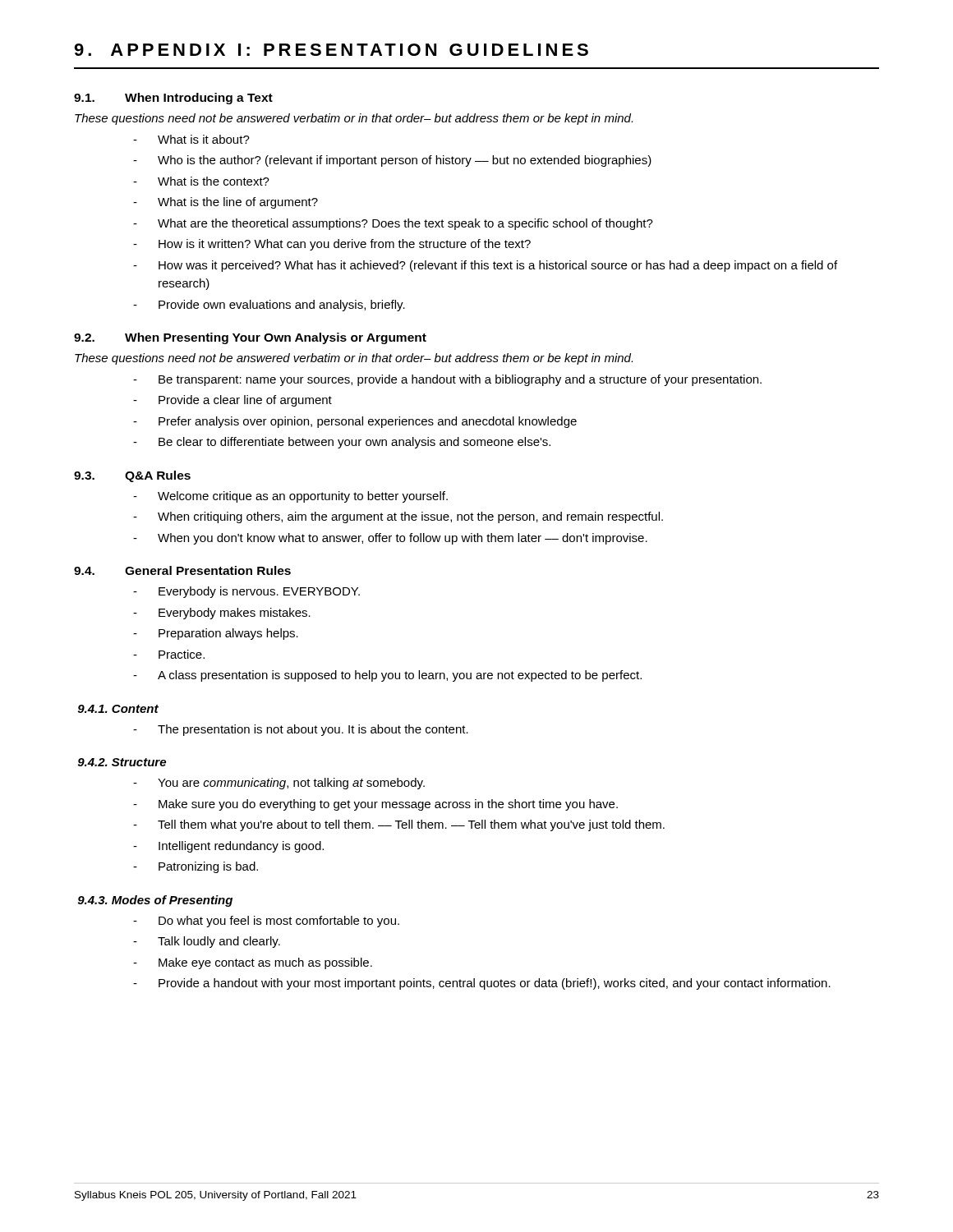953x1232 pixels.
Task: Point to the block beginning "- You are communicating, not talking"
Action: point(279,784)
